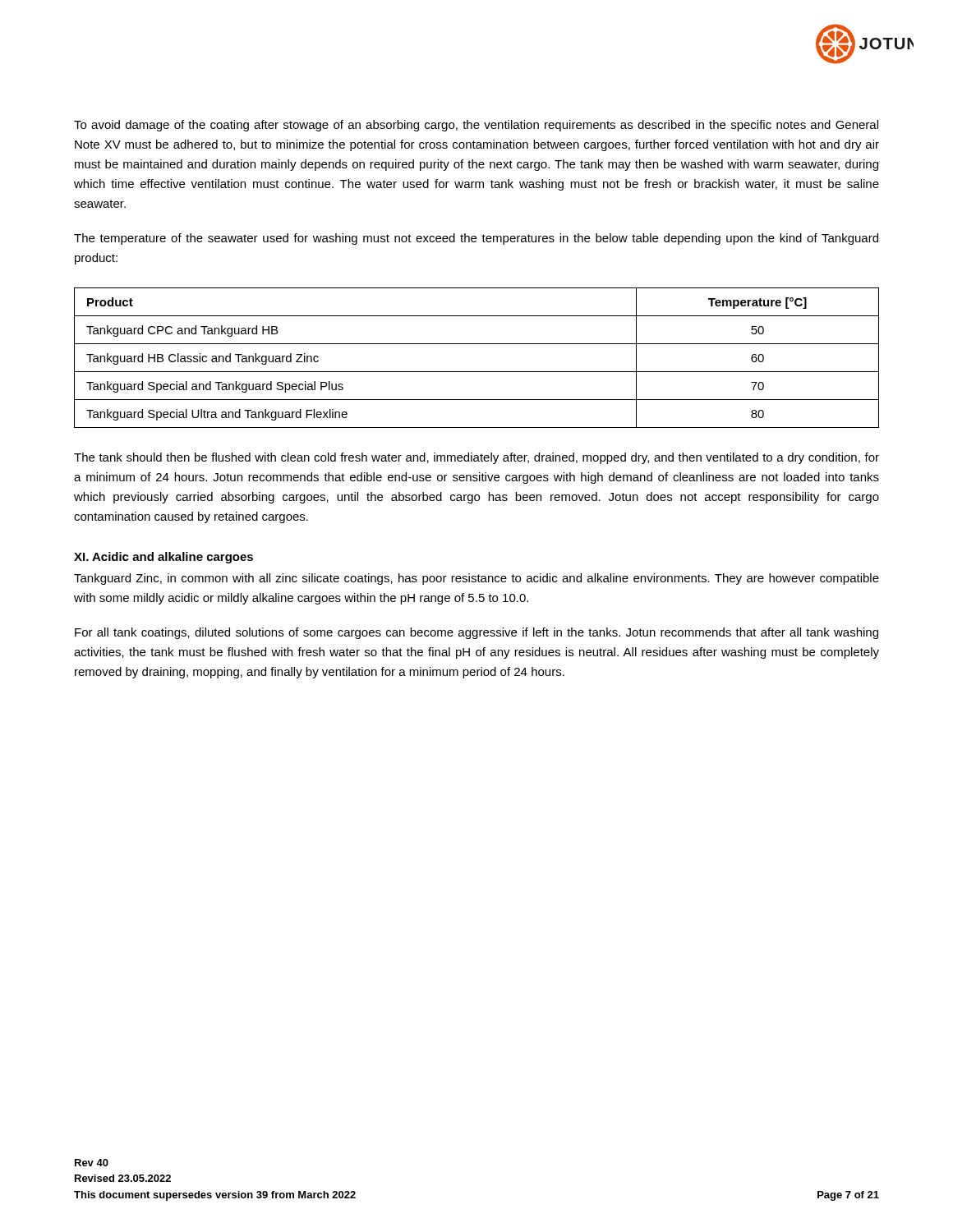Select the table that reads "Tankguard CPC and"
The width and height of the screenshot is (953, 1232).
476,358
